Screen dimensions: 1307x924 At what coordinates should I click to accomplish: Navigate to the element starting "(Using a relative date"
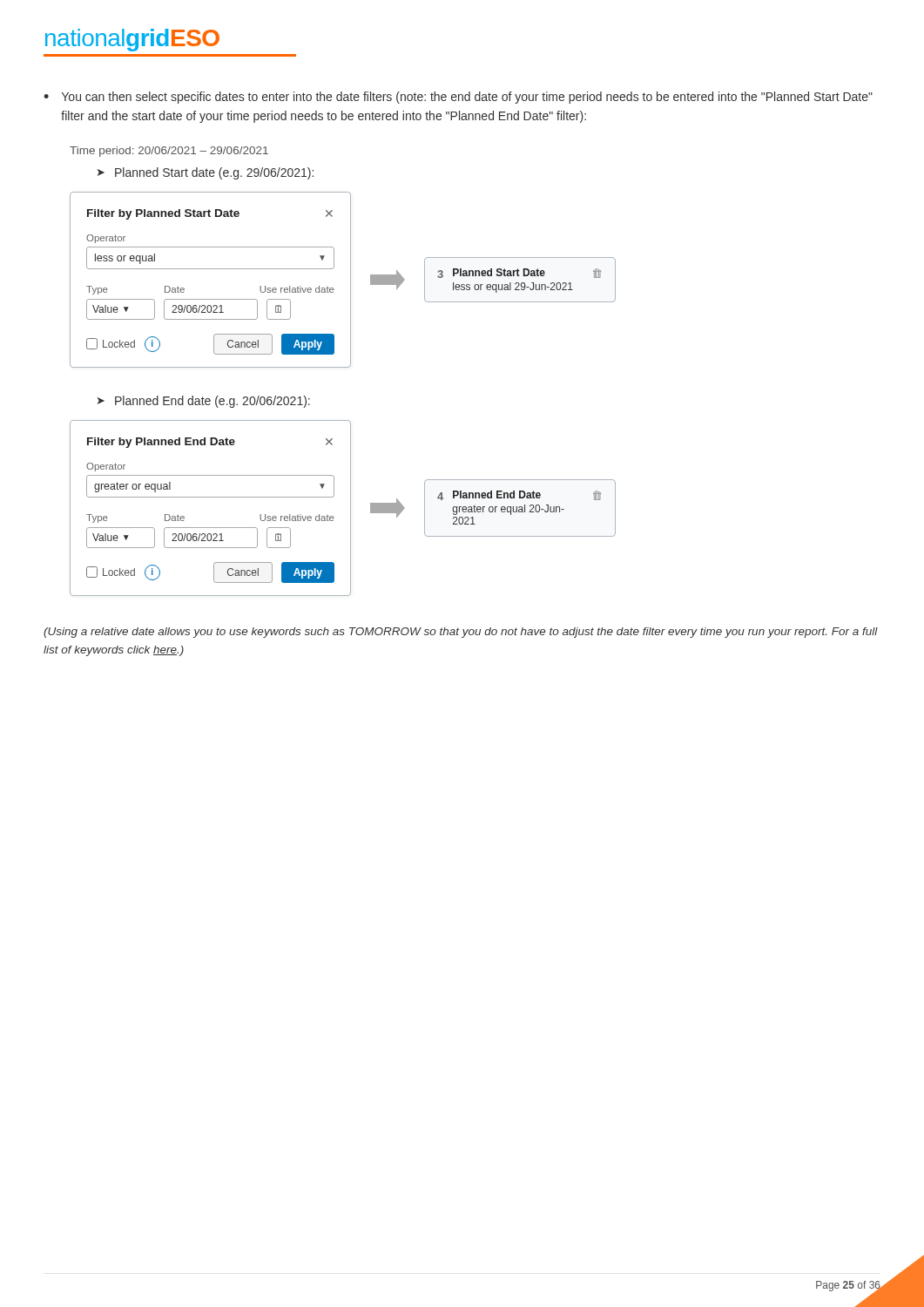(460, 640)
